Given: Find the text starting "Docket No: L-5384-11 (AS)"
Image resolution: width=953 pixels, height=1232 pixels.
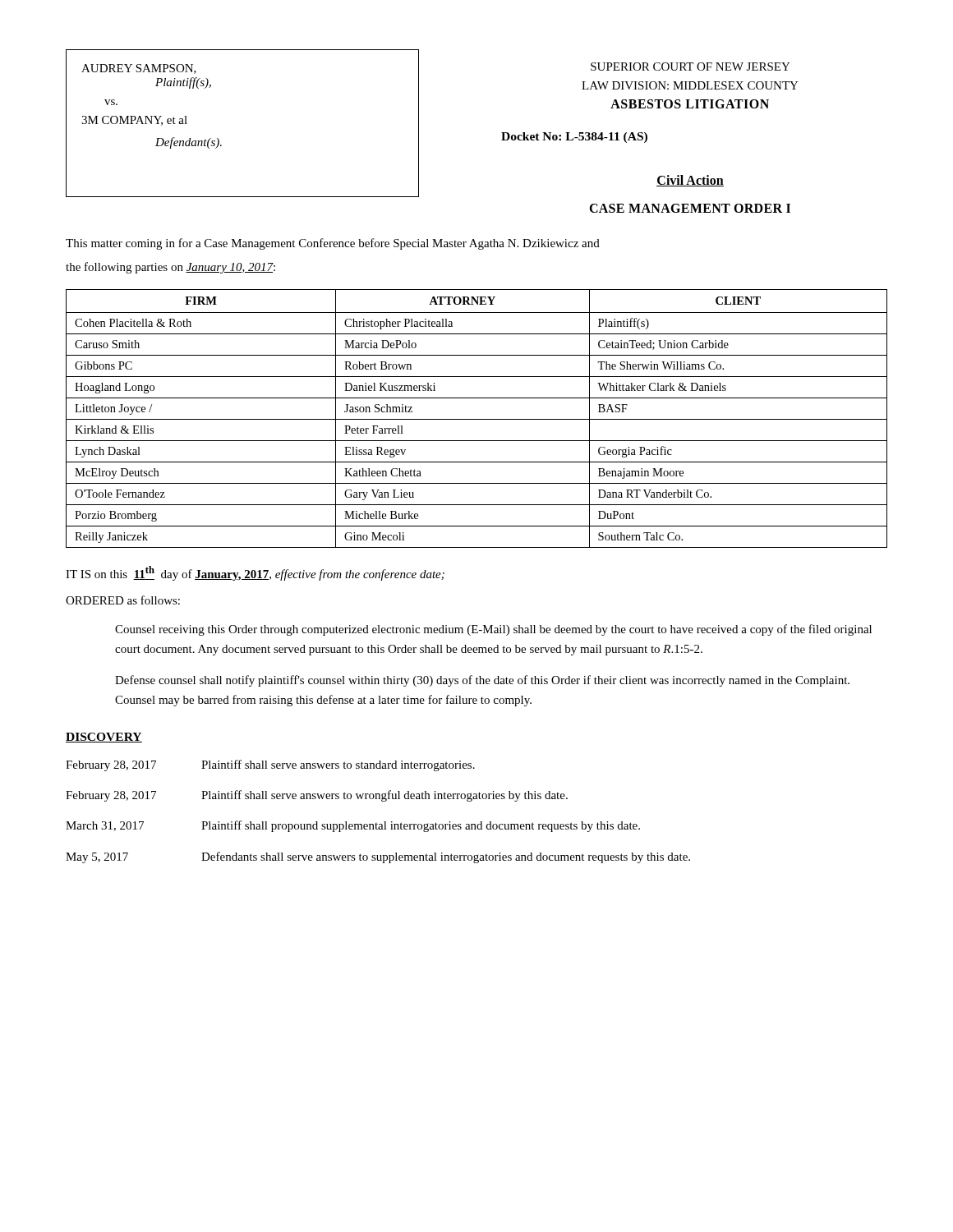Looking at the screenshot, I should tap(575, 136).
